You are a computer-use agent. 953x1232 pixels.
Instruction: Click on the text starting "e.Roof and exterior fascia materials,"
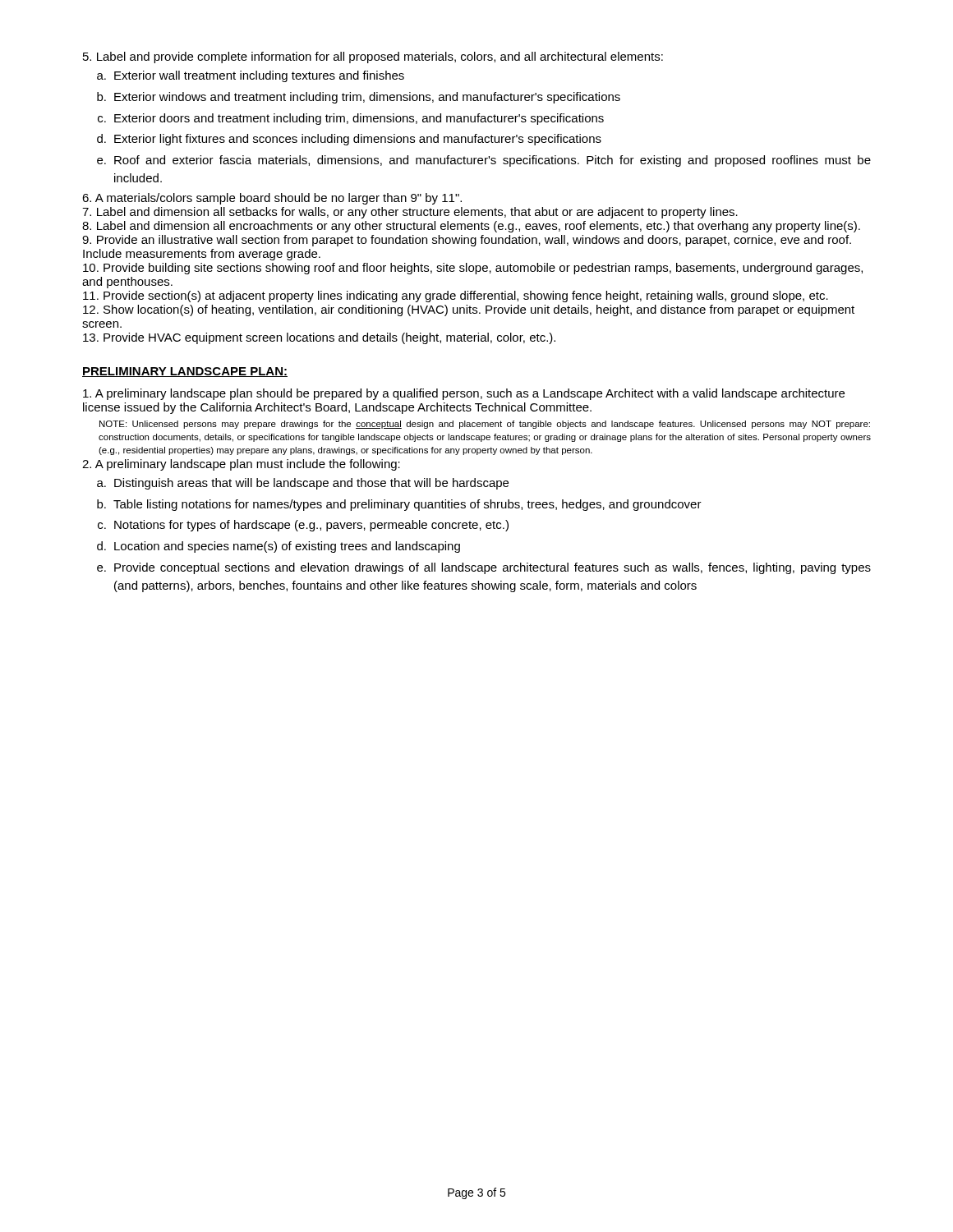coord(476,169)
